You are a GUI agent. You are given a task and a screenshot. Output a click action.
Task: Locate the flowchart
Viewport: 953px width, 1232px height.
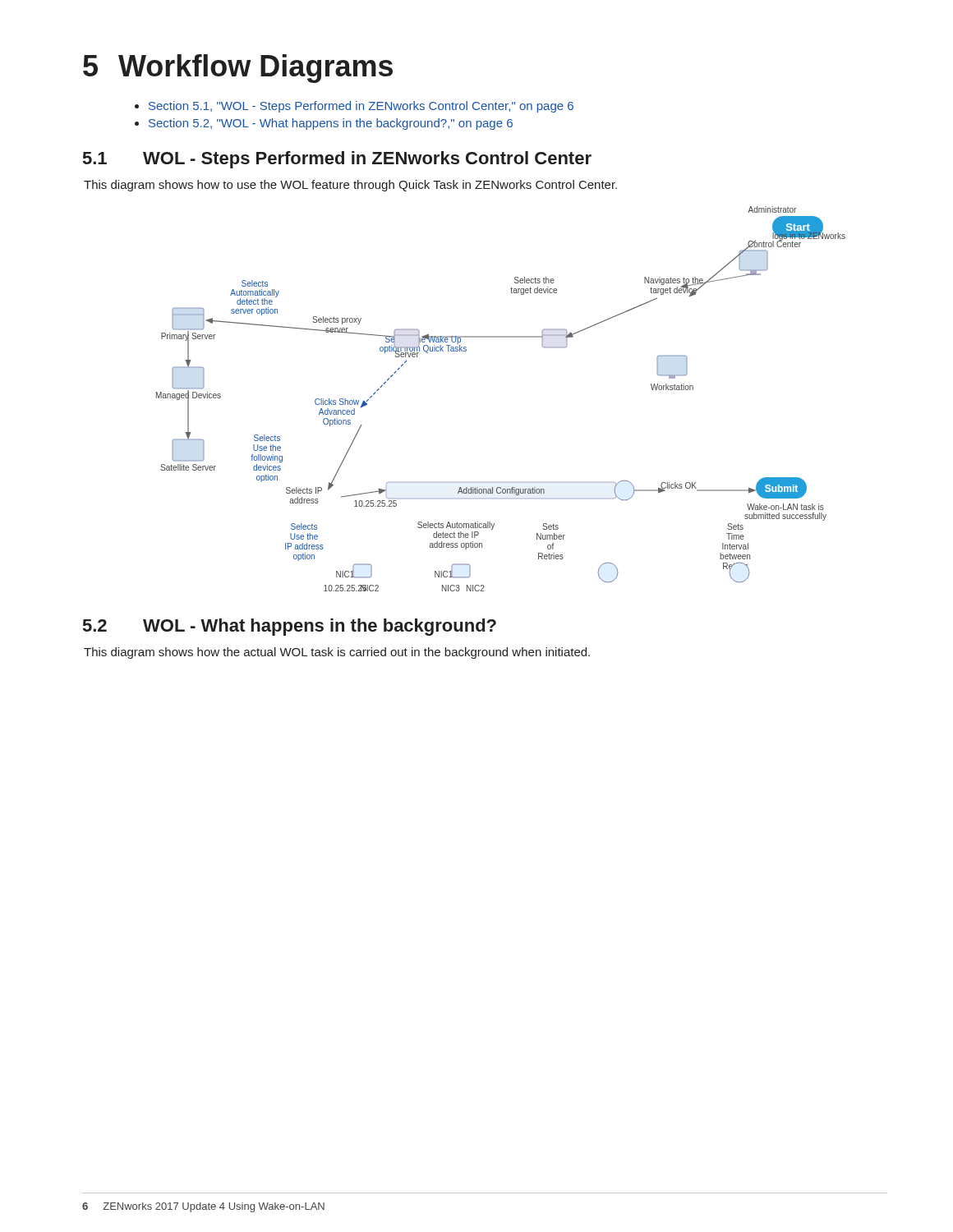click(x=485, y=398)
